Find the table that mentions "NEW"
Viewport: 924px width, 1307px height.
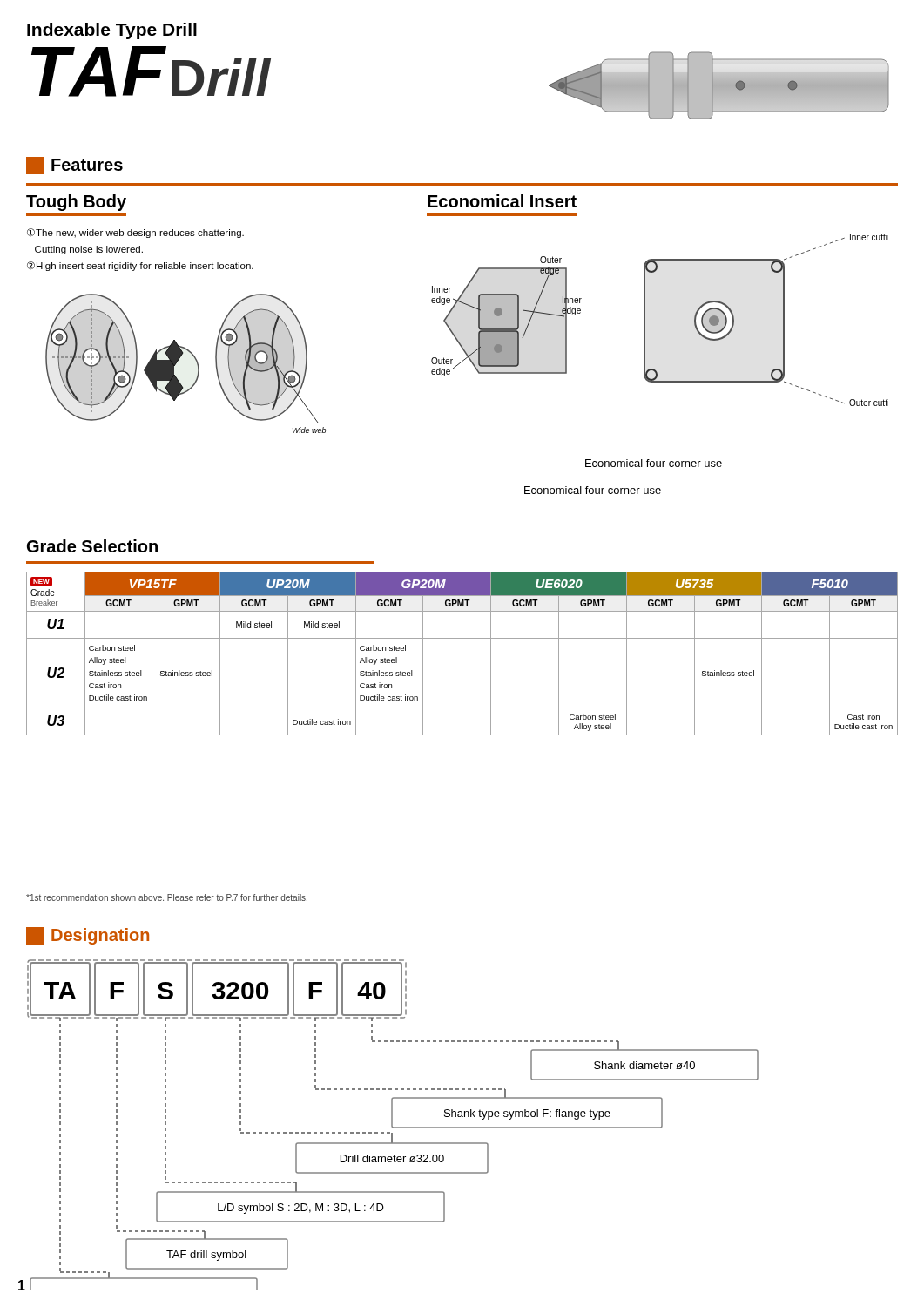pos(462,654)
